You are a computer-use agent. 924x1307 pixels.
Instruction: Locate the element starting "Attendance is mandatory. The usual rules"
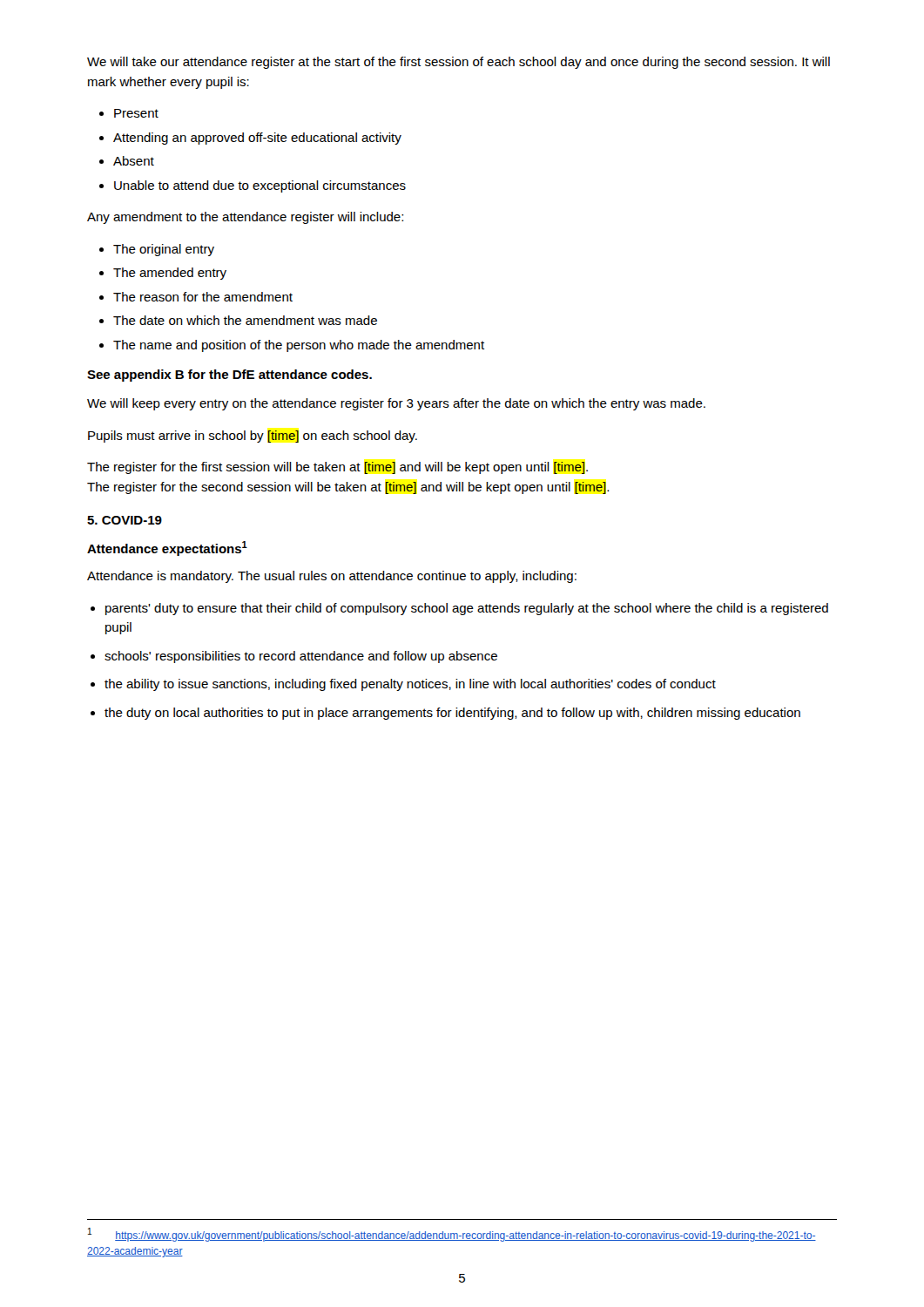[332, 576]
